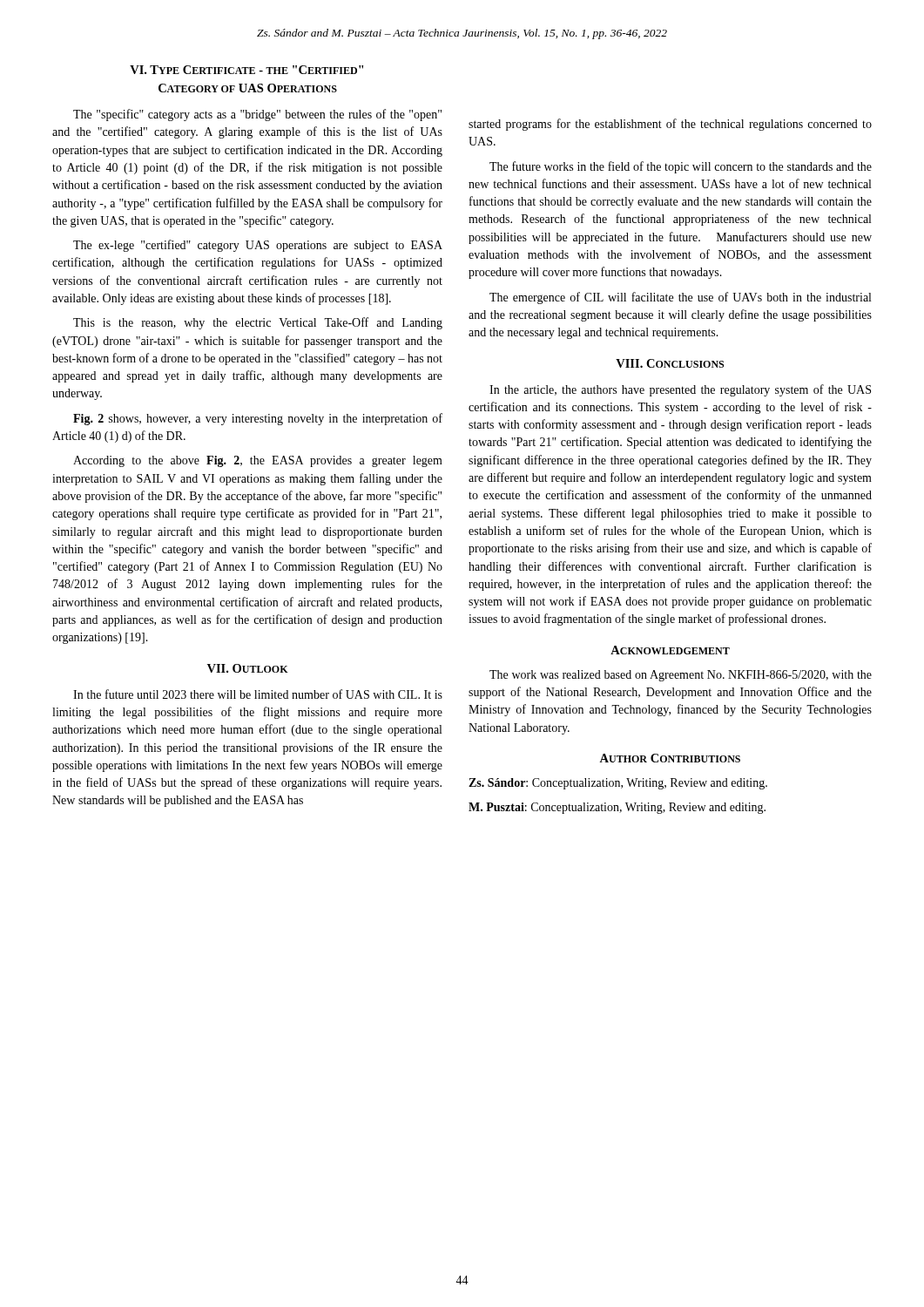Find the section header on this page that starts "VI. TYPE CERTIFICATE"

(247, 79)
